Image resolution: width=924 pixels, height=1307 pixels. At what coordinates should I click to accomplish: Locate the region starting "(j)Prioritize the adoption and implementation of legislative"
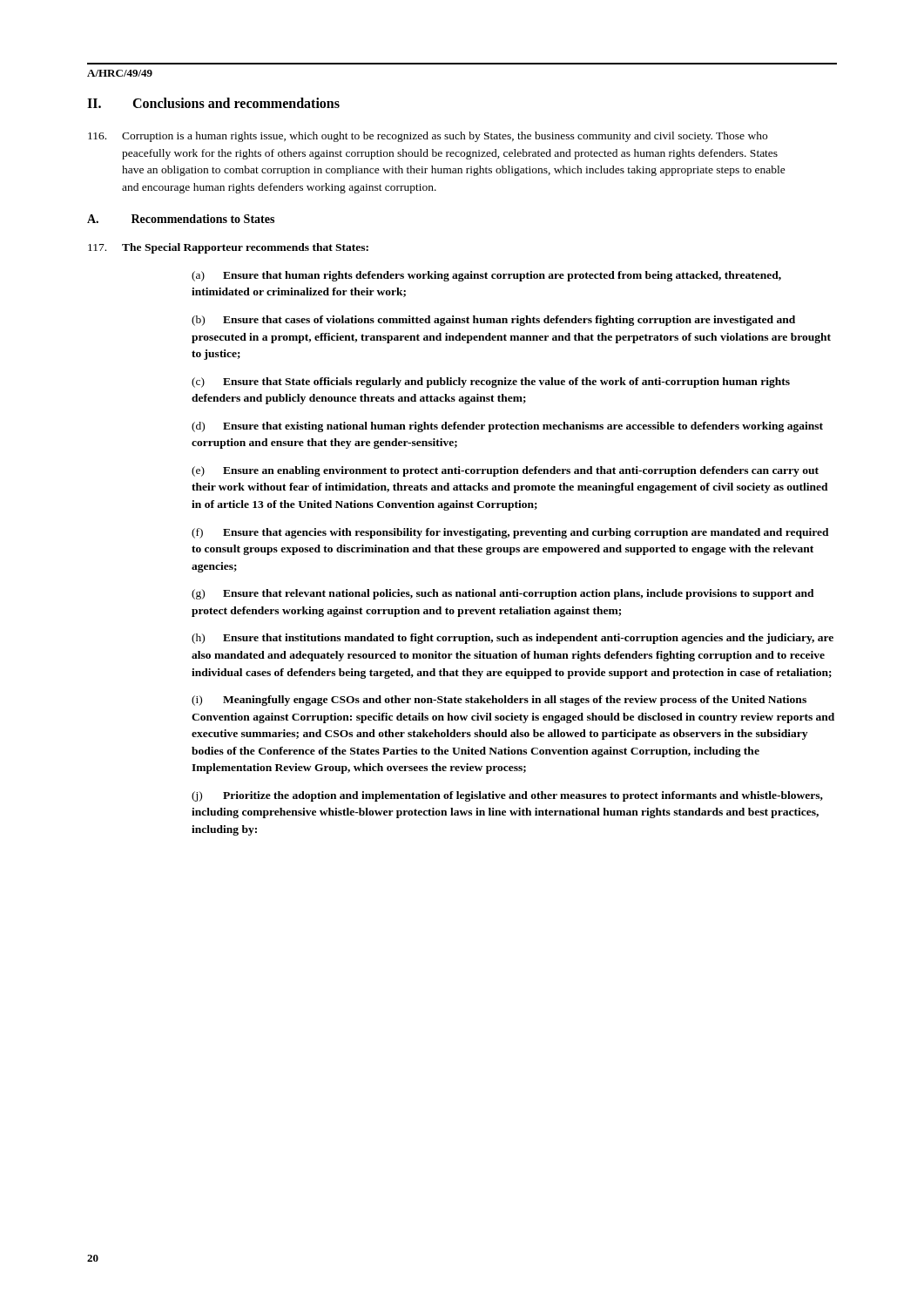click(507, 811)
